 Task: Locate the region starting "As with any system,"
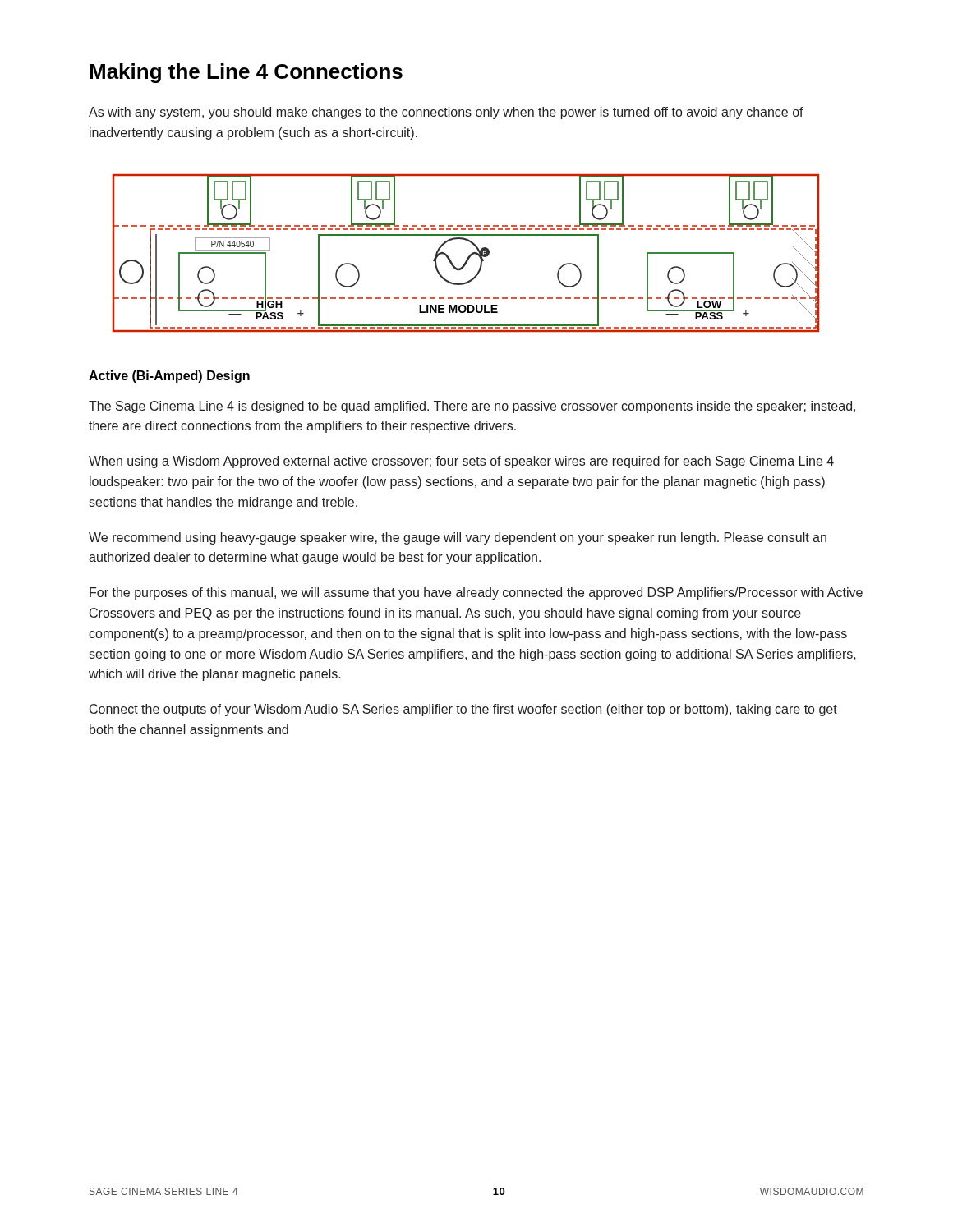coord(476,123)
